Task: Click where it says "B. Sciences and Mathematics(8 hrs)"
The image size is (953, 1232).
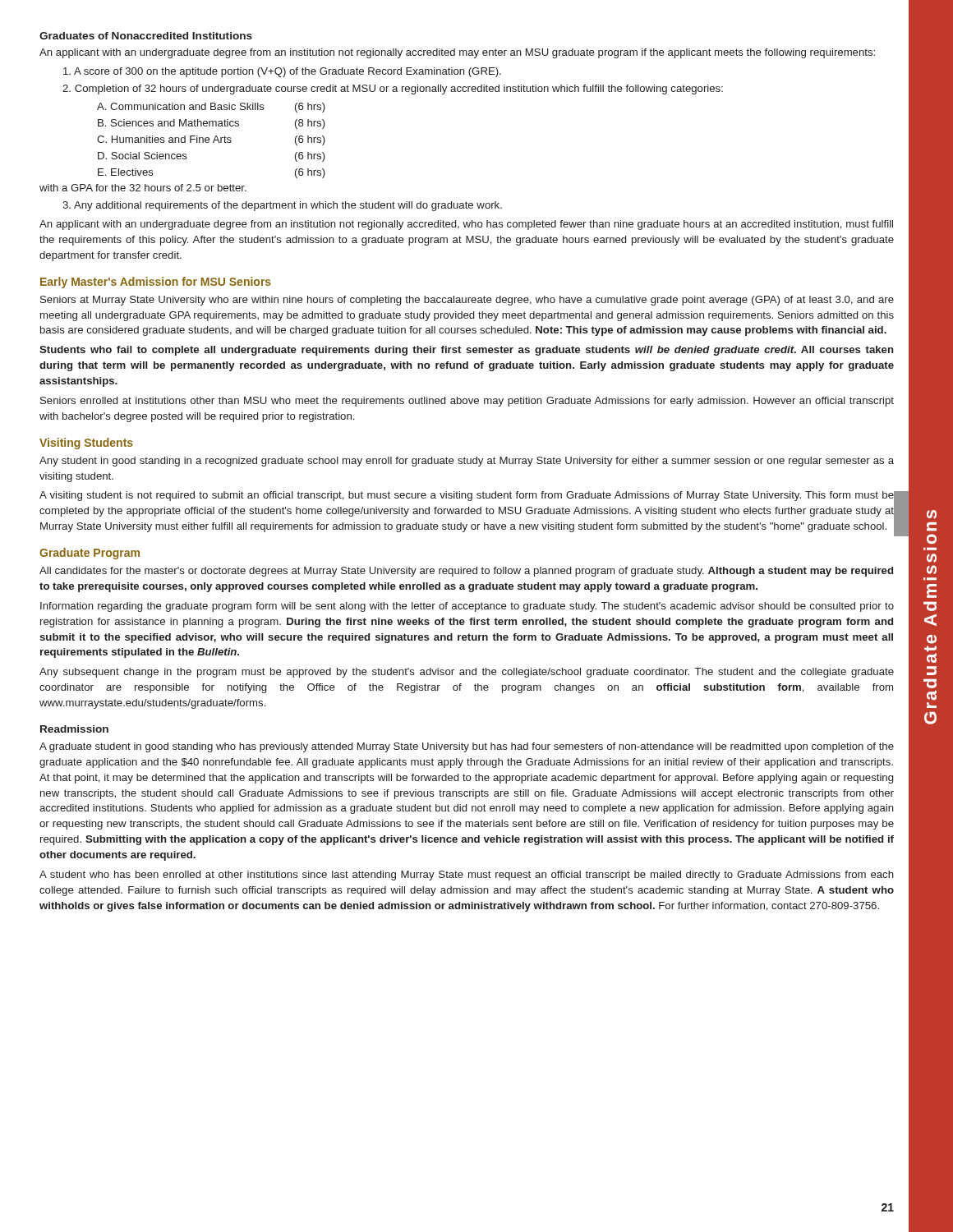Action: pyautogui.click(x=211, y=123)
